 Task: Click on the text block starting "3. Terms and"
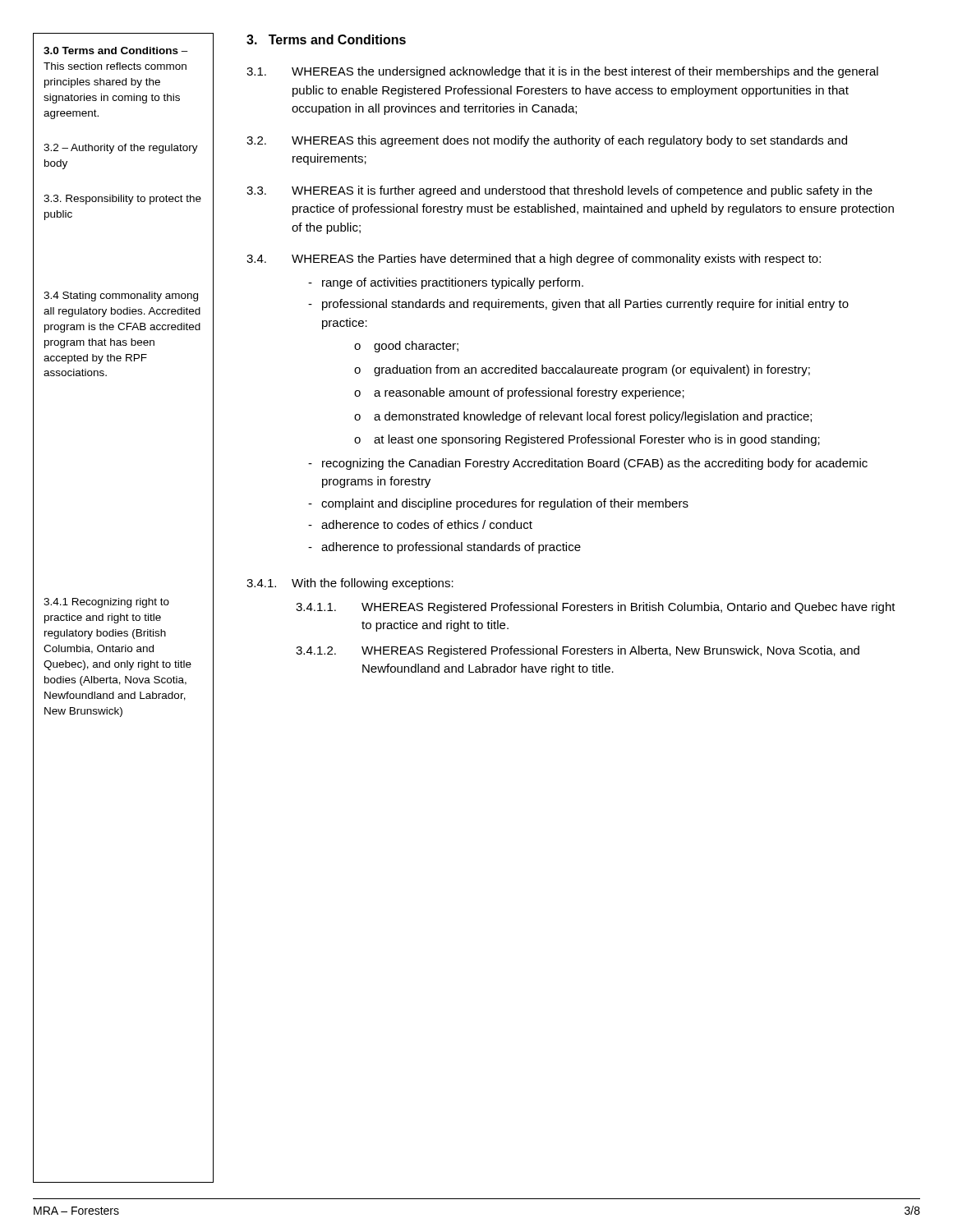(326, 40)
